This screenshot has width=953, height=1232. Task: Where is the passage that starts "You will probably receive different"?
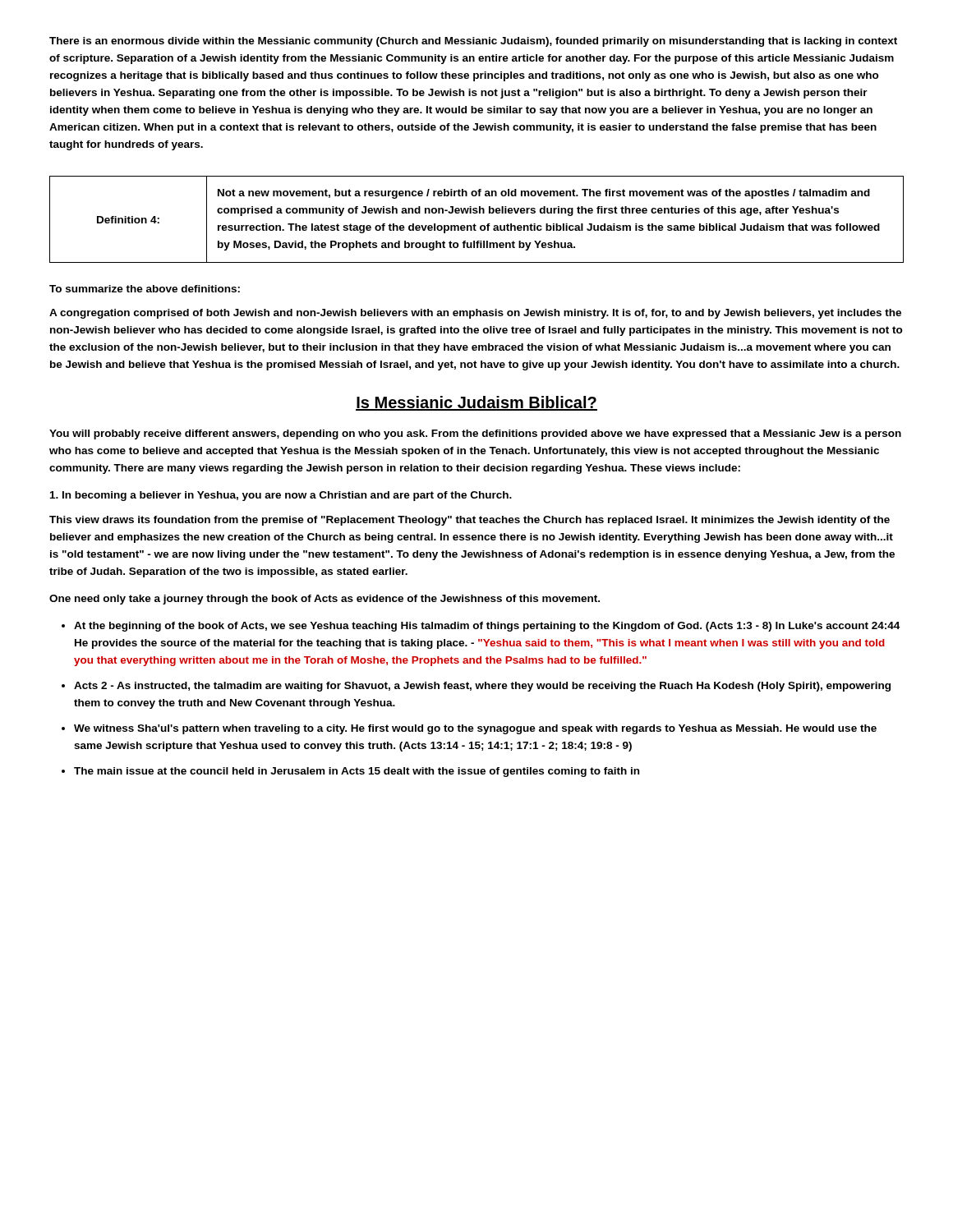tap(475, 450)
